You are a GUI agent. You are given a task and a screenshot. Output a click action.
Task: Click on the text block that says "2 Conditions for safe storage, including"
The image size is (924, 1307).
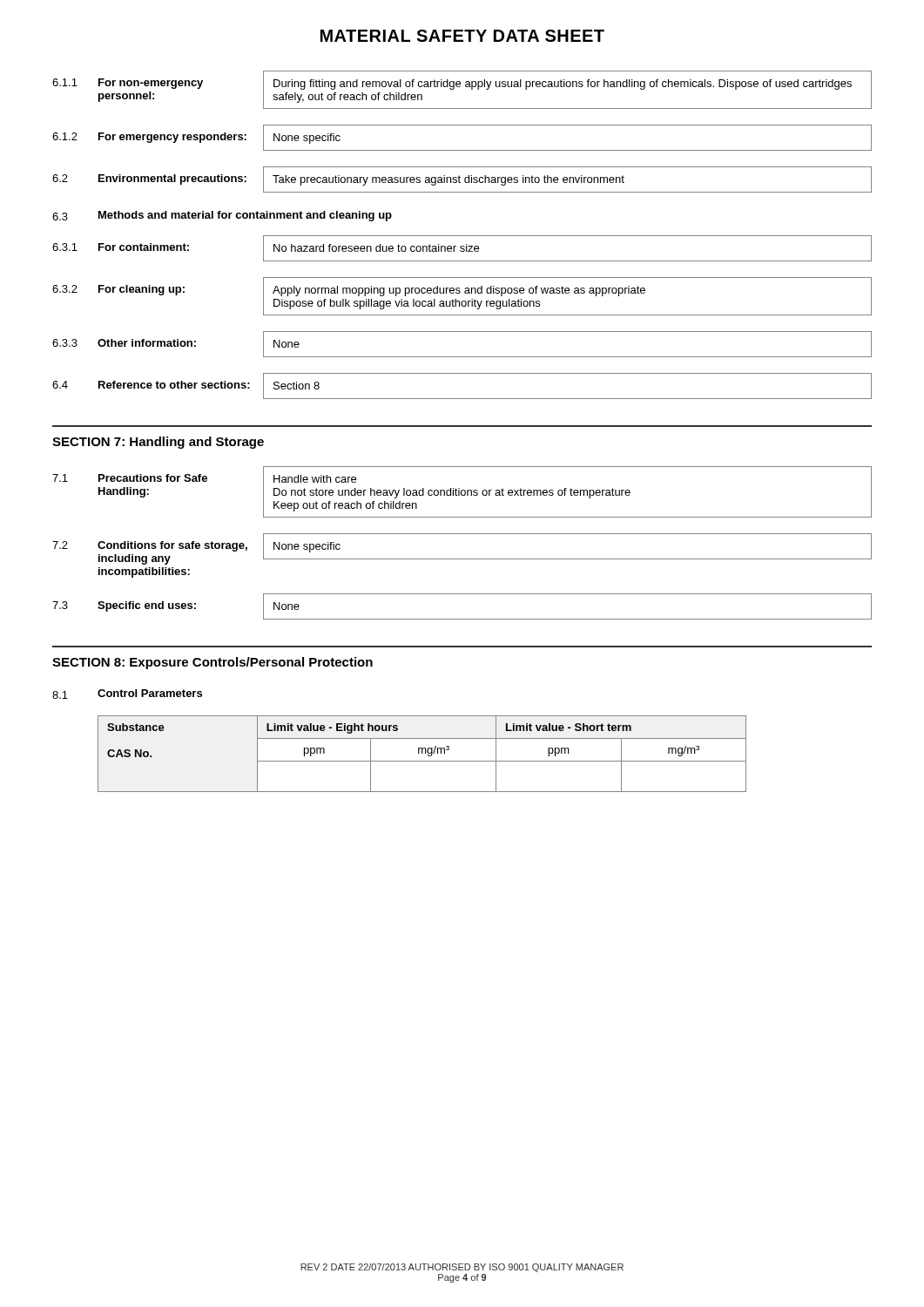tap(462, 555)
